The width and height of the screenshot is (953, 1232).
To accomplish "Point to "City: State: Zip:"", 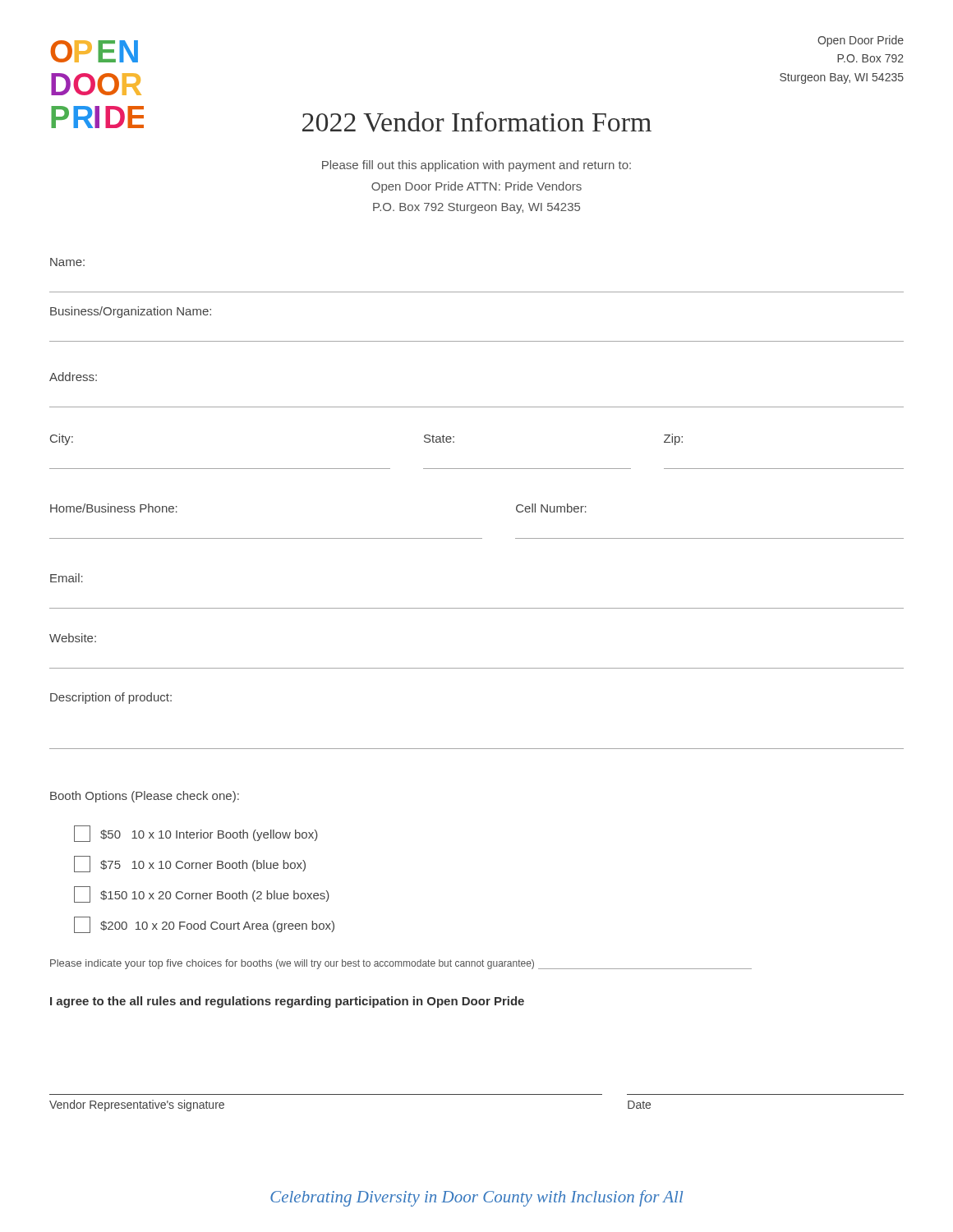I will click(59, 439).
